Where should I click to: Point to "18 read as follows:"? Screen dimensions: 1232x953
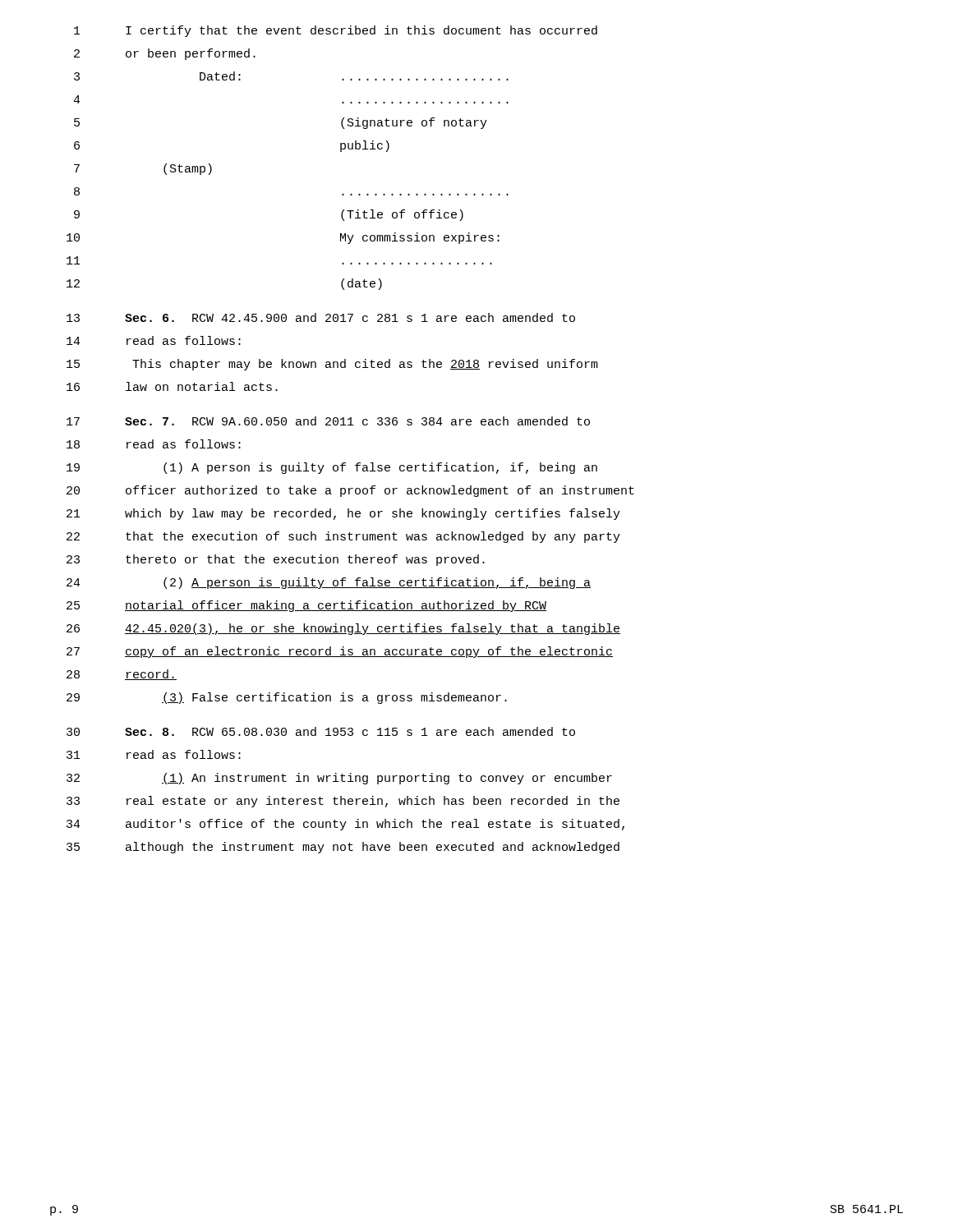click(x=154, y=444)
